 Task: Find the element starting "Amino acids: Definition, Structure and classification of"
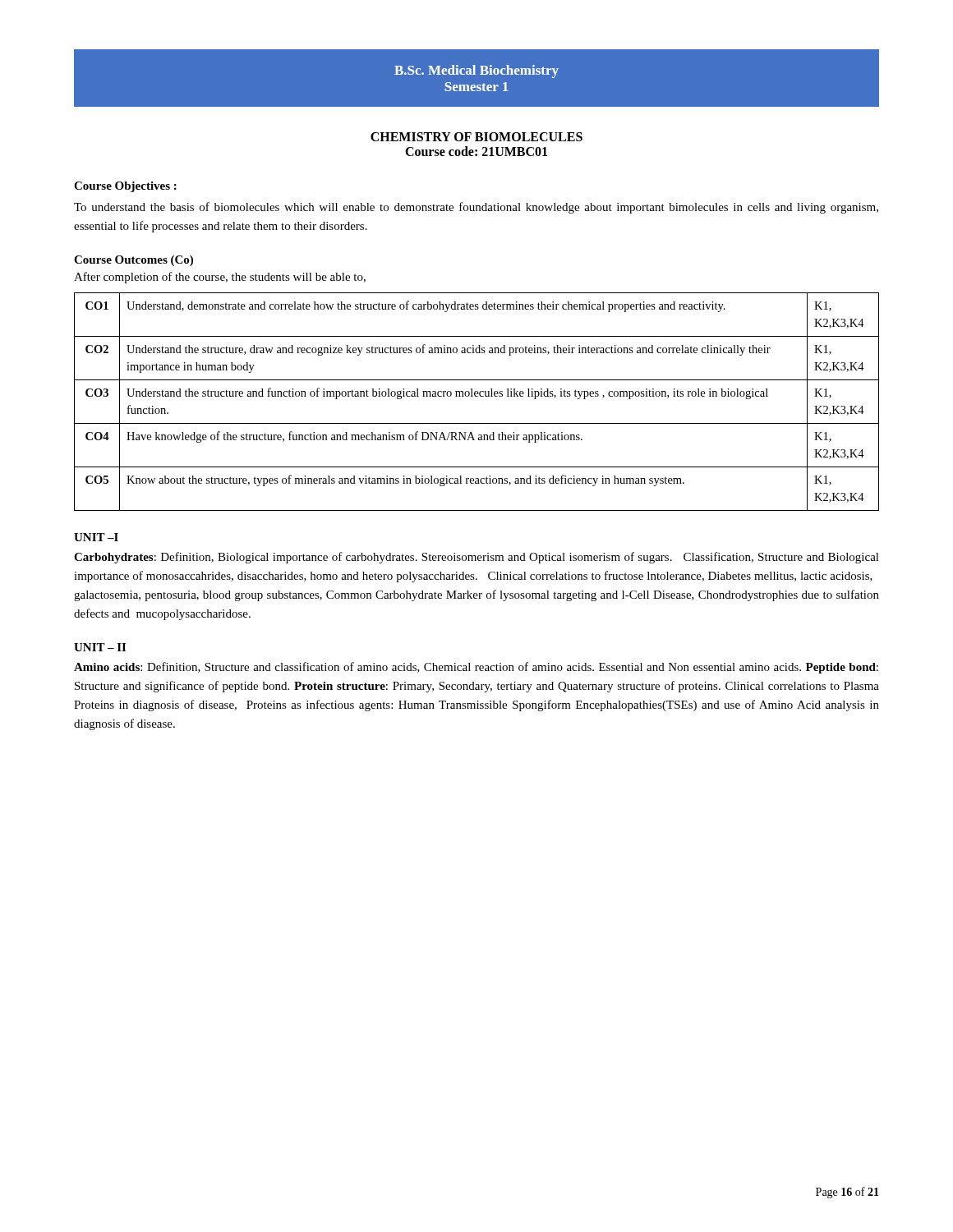[x=476, y=695]
